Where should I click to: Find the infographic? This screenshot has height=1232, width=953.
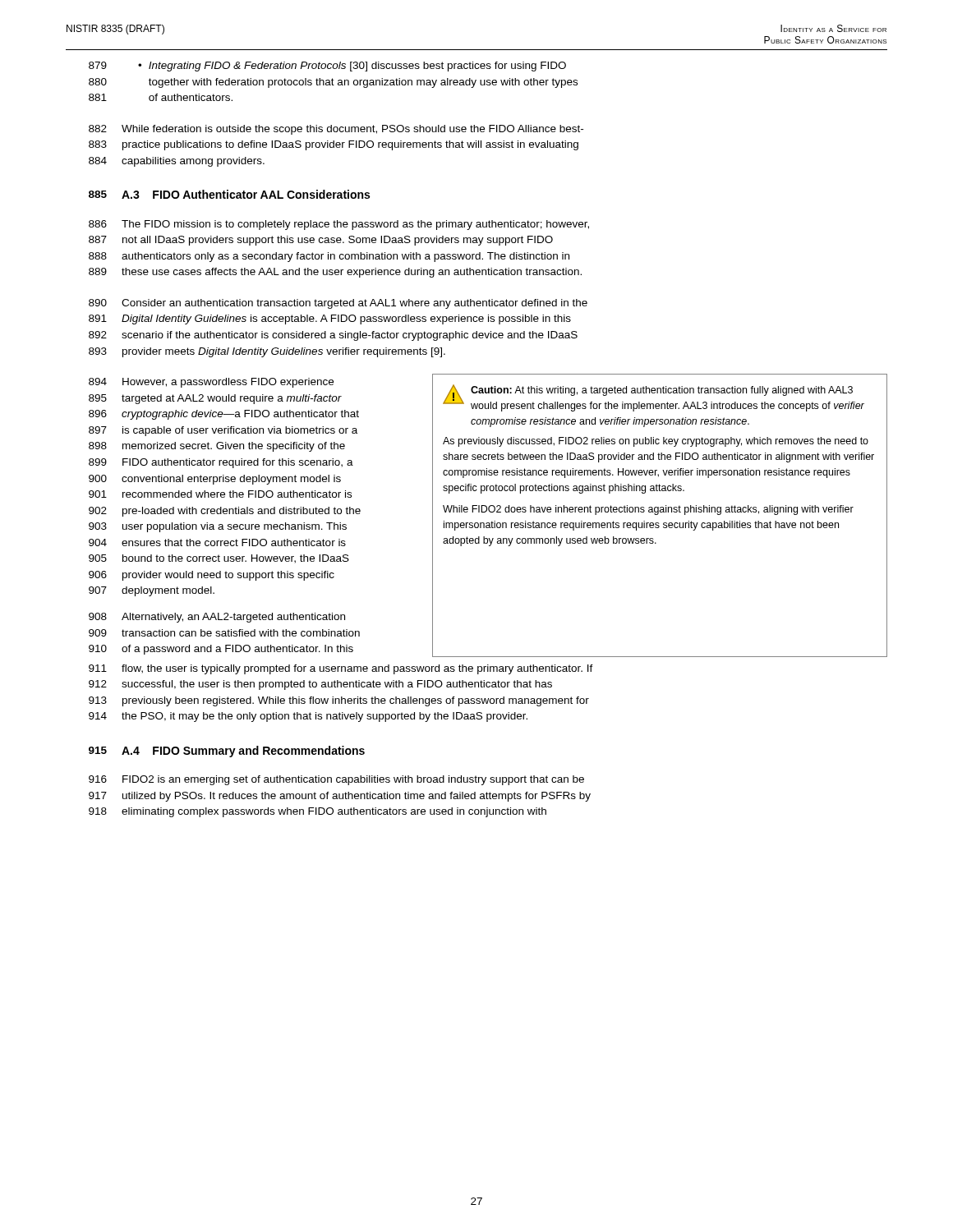pyautogui.click(x=660, y=515)
